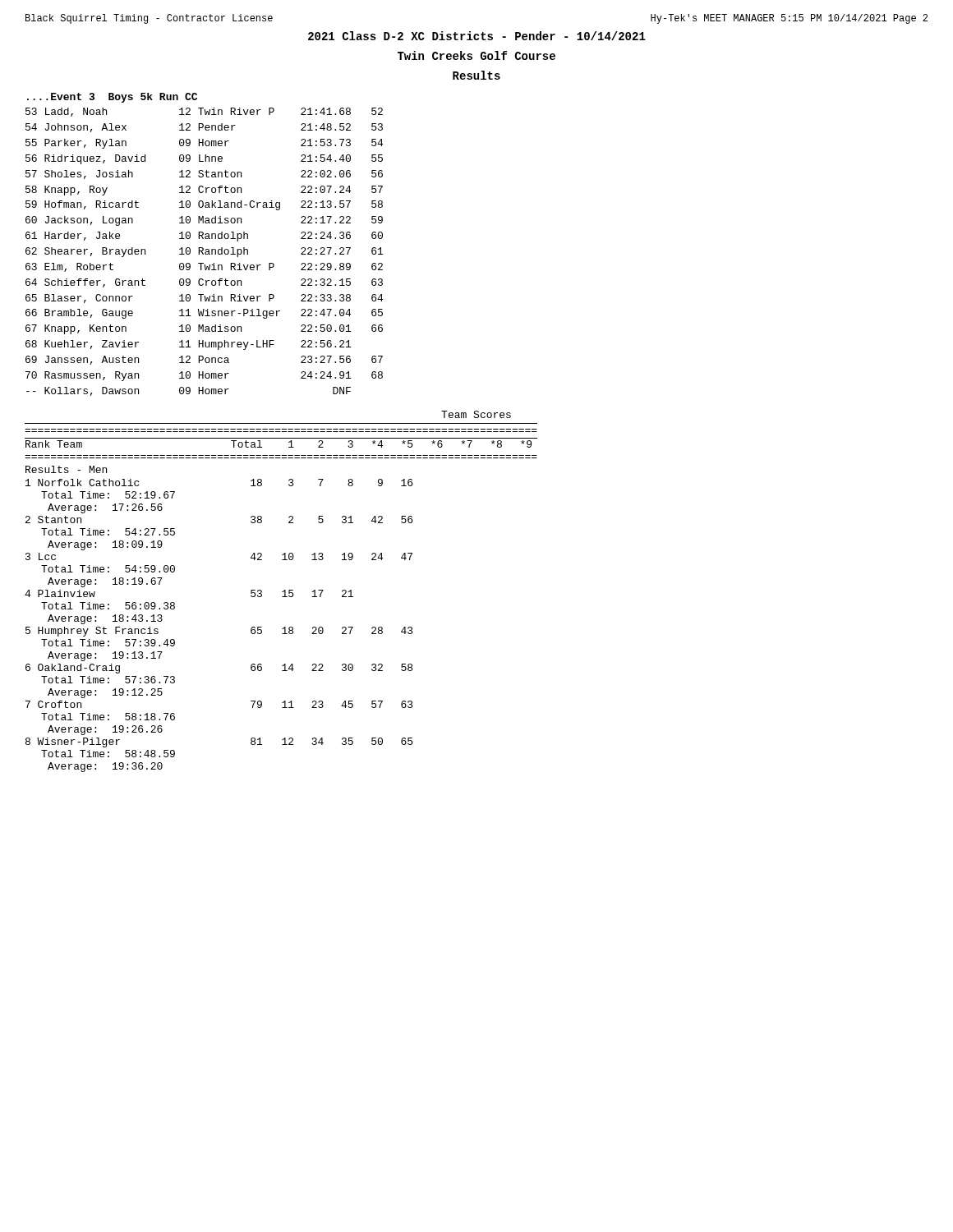Image resolution: width=953 pixels, height=1232 pixels.
Task: Find the list item that reads "60 Jackson, Logan 10 Madison 22:17.22"
Action: [x=204, y=221]
